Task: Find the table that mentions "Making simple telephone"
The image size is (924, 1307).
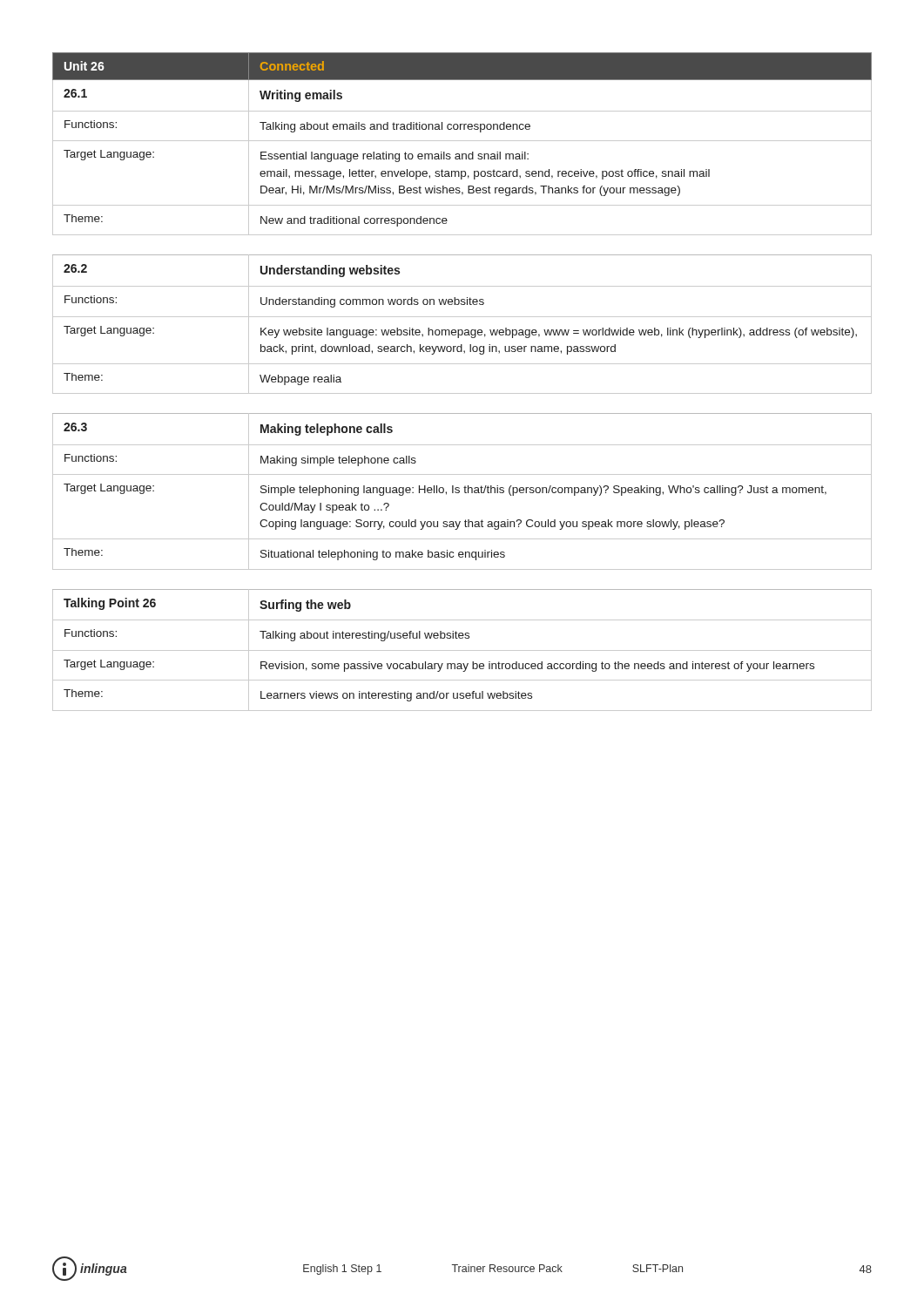Action: coord(462,491)
